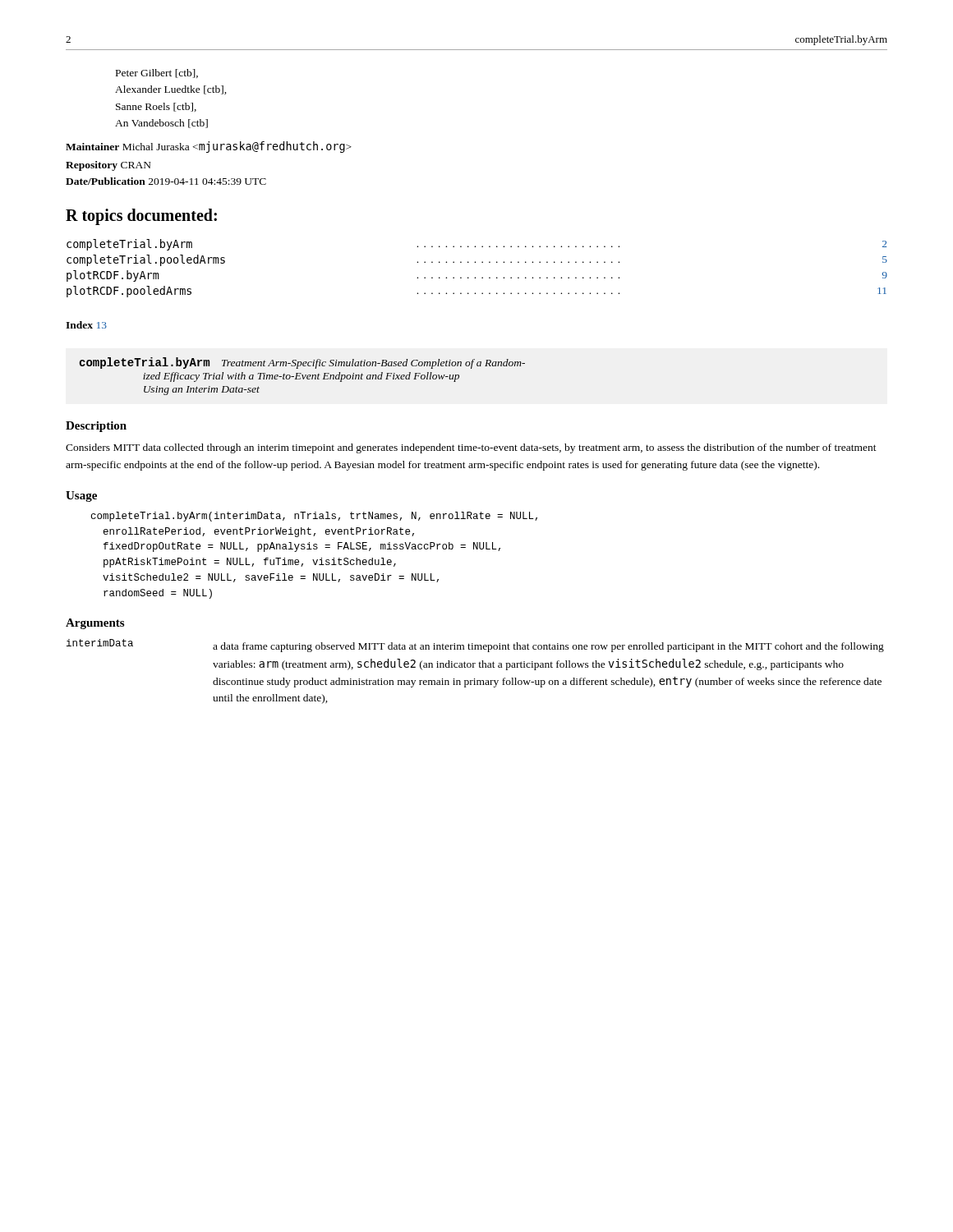Locate the text starting "Date/Publication 2019-04-11 04:45:39 UTC"
Image resolution: width=953 pixels, height=1232 pixels.
tap(166, 181)
